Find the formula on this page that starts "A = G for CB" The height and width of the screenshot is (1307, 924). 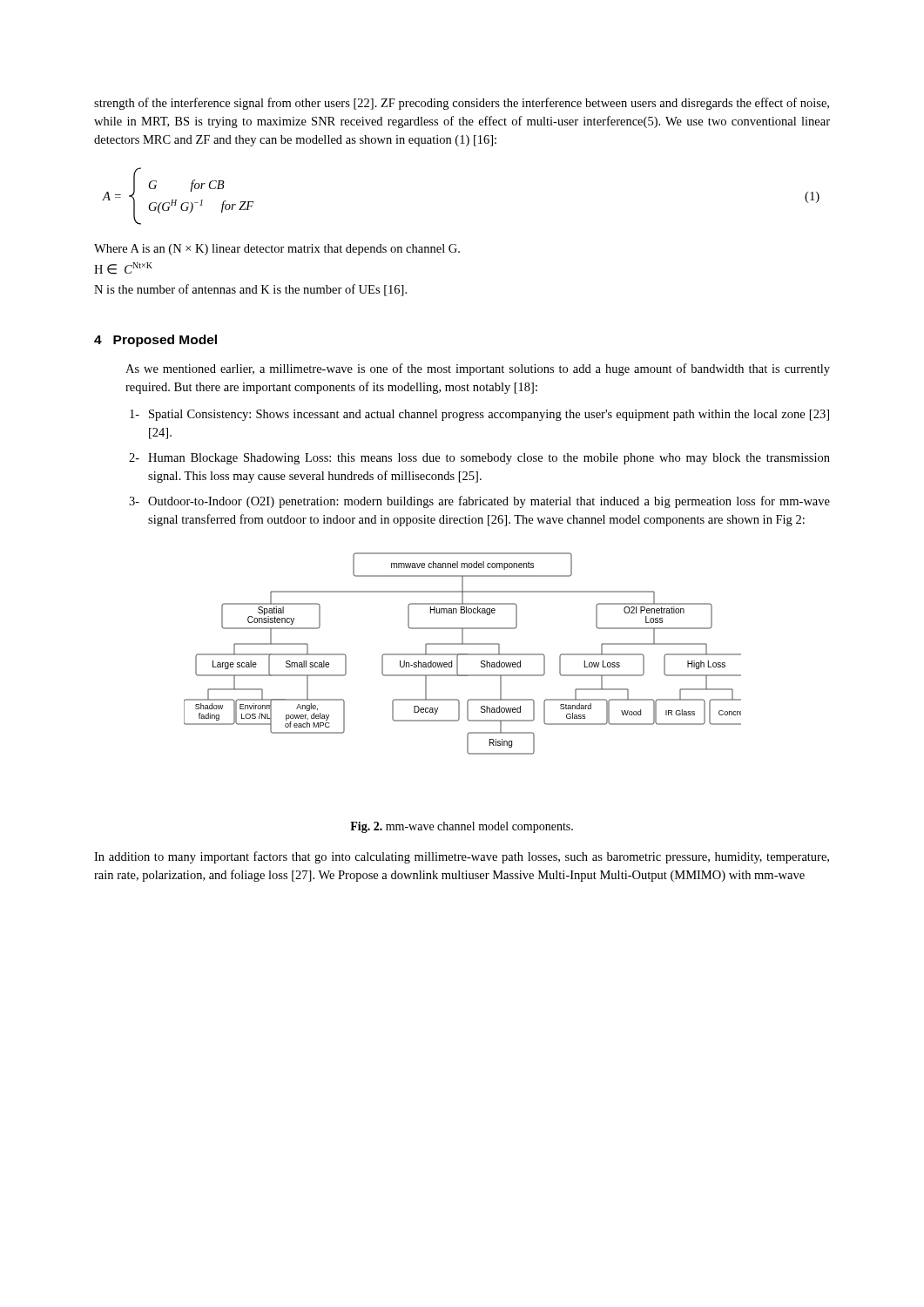coord(191,191)
